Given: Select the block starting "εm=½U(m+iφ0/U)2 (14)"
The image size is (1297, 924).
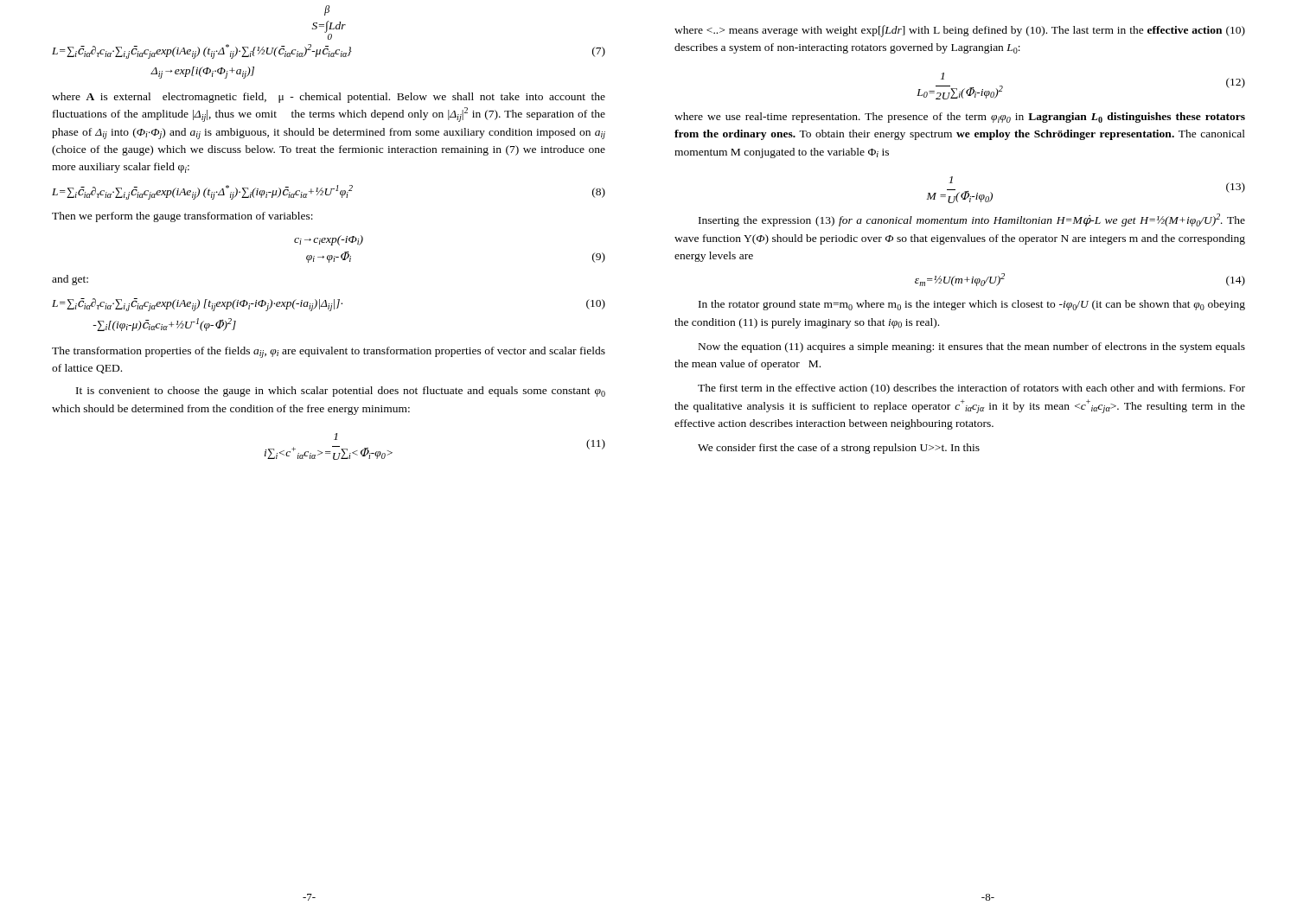Looking at the screenshot, I should [952, 280].
